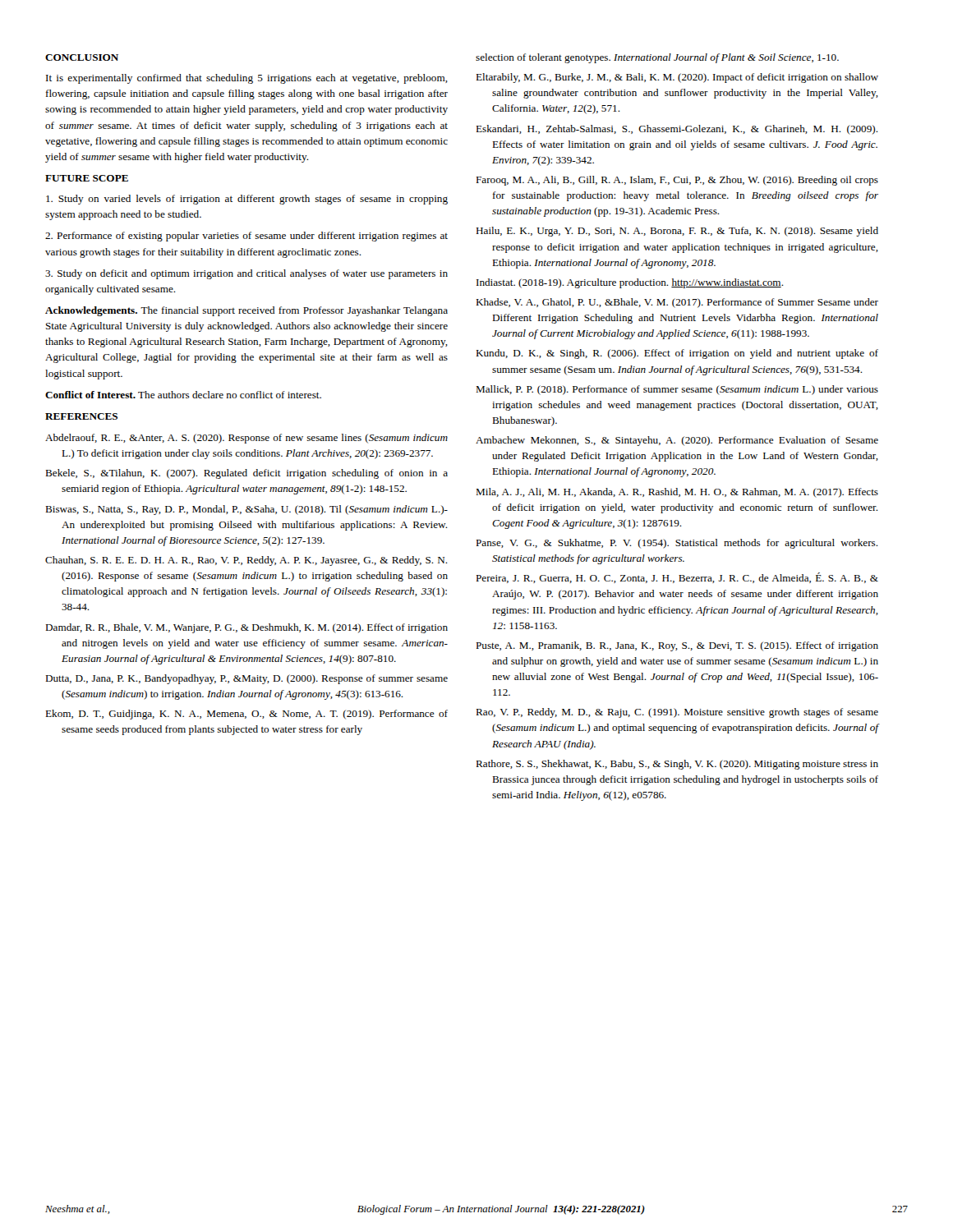
Task: Select the list item with the text "Rao, V. P., Reddy, M. D.,"
Action: tap(677, 728)
